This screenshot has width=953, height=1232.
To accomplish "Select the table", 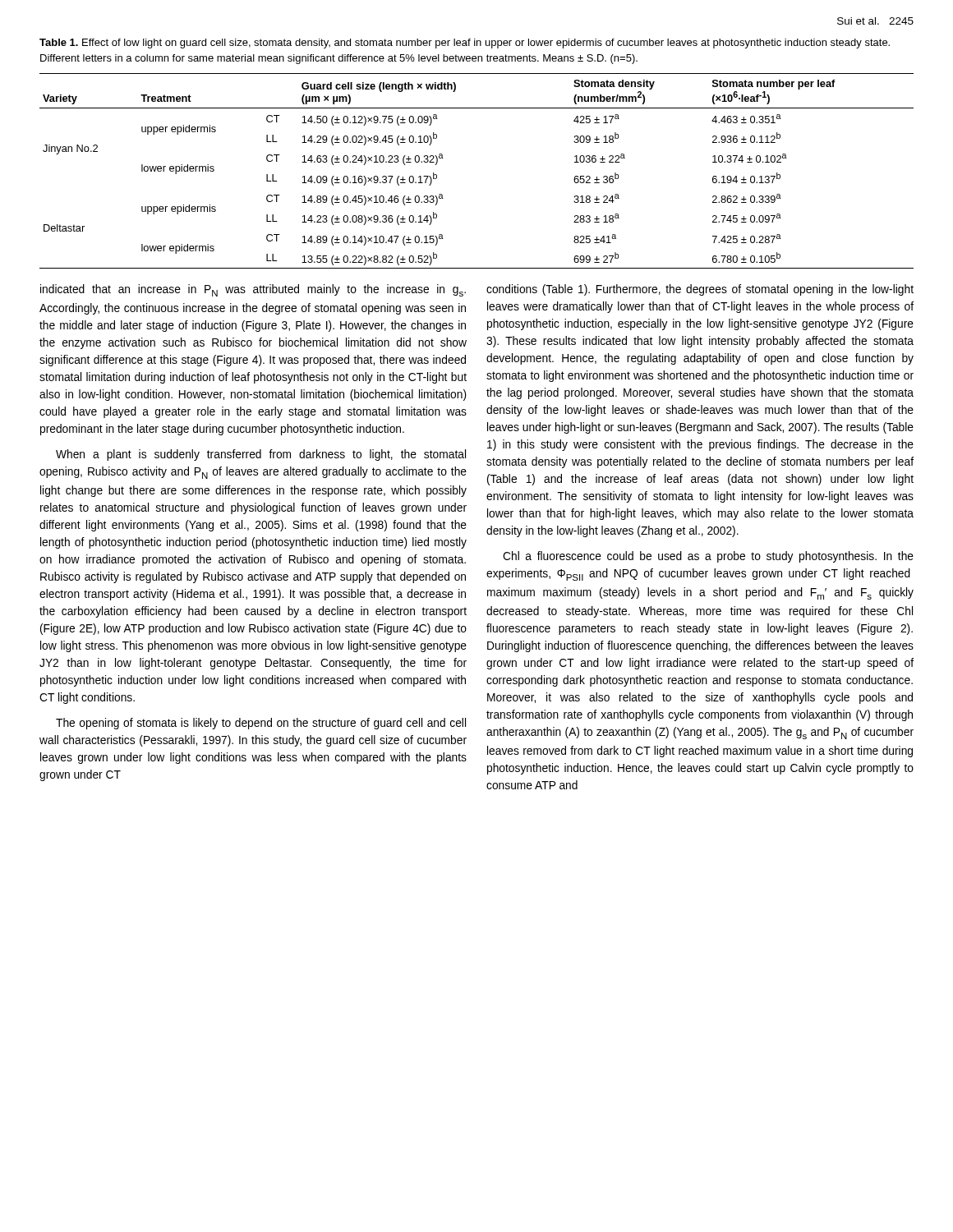I will point(476,171).
